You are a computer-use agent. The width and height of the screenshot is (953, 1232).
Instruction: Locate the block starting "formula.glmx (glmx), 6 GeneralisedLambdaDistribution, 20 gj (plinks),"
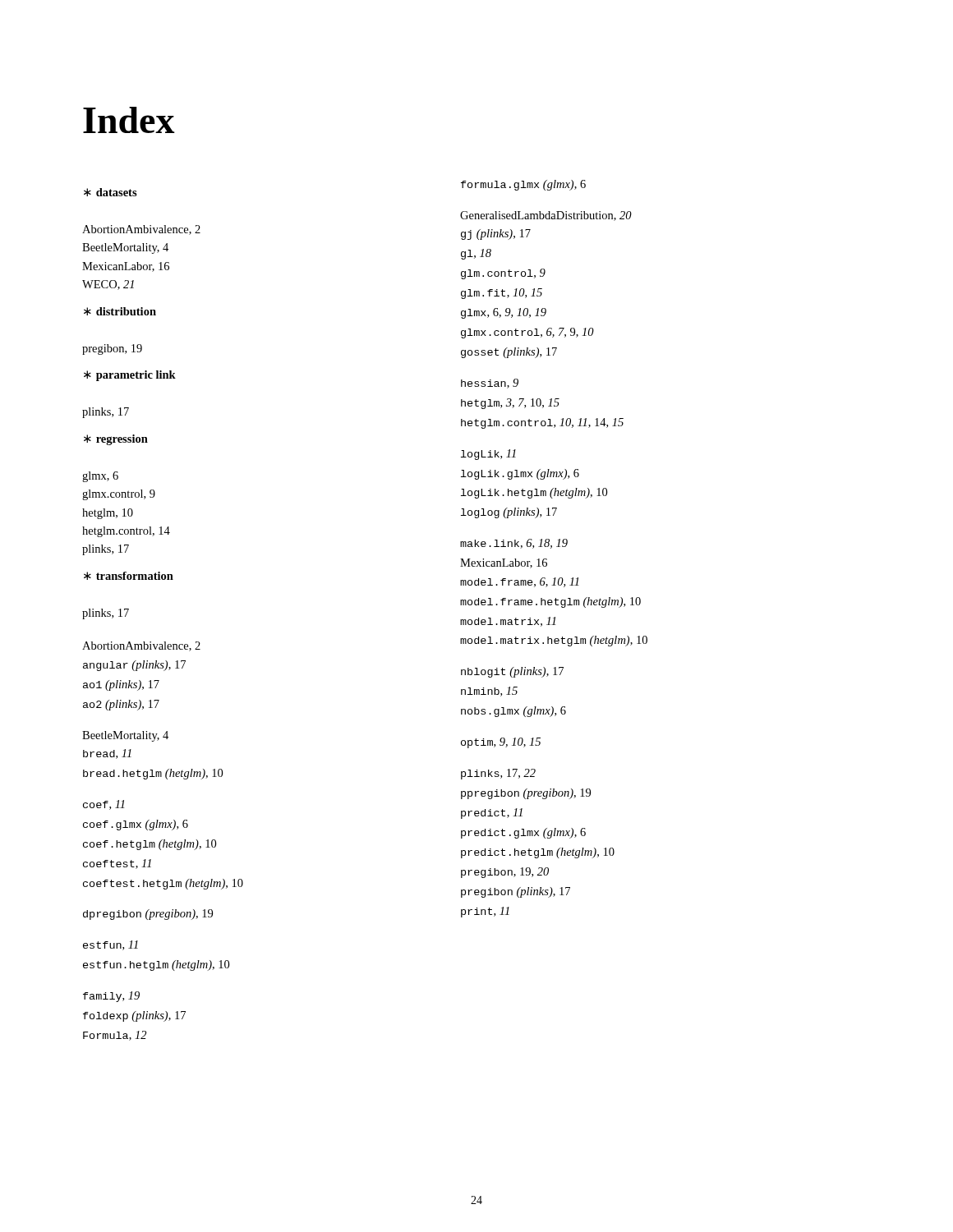523,185
